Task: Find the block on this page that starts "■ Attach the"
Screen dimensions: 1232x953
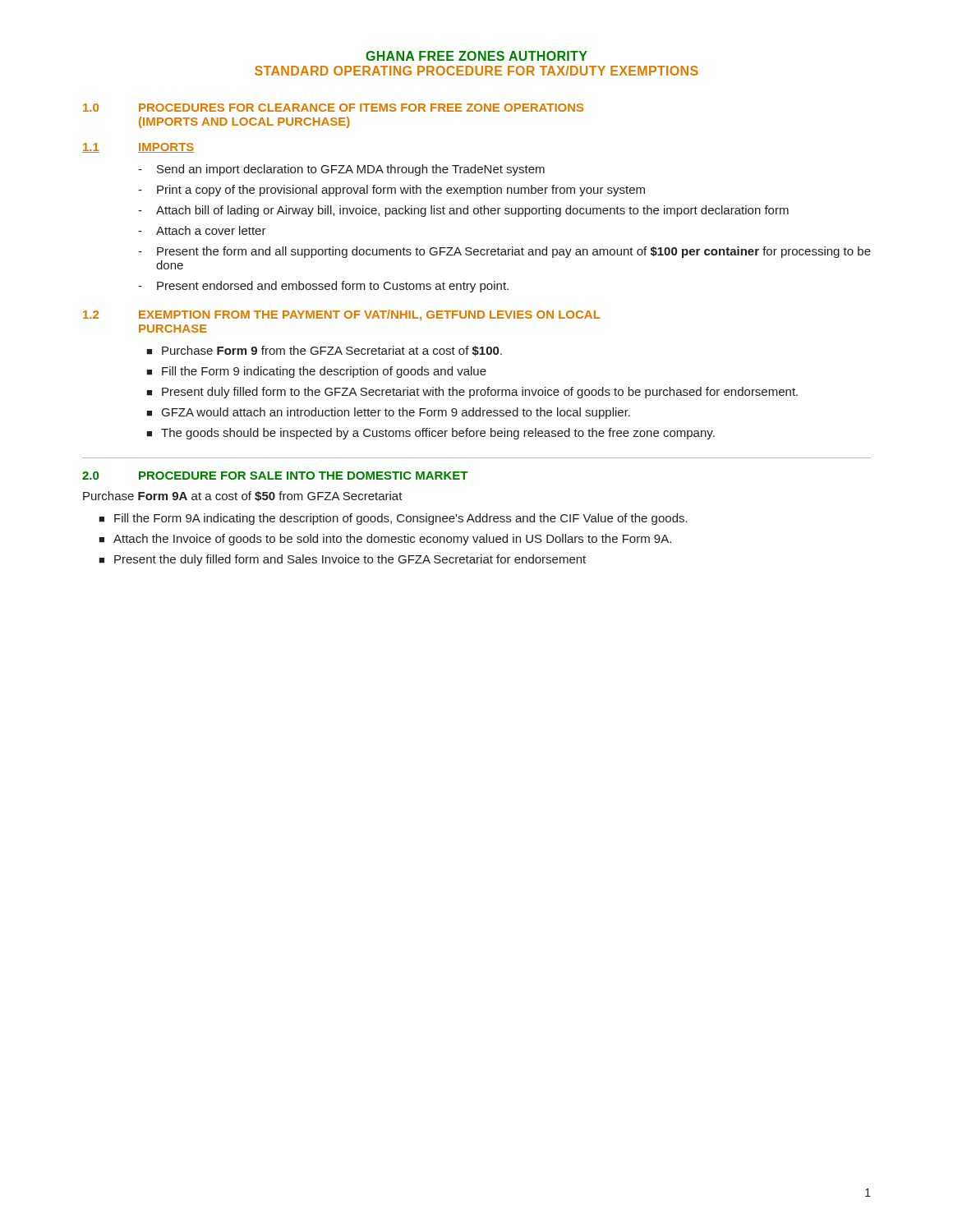Action: click(x=485, y=538)
